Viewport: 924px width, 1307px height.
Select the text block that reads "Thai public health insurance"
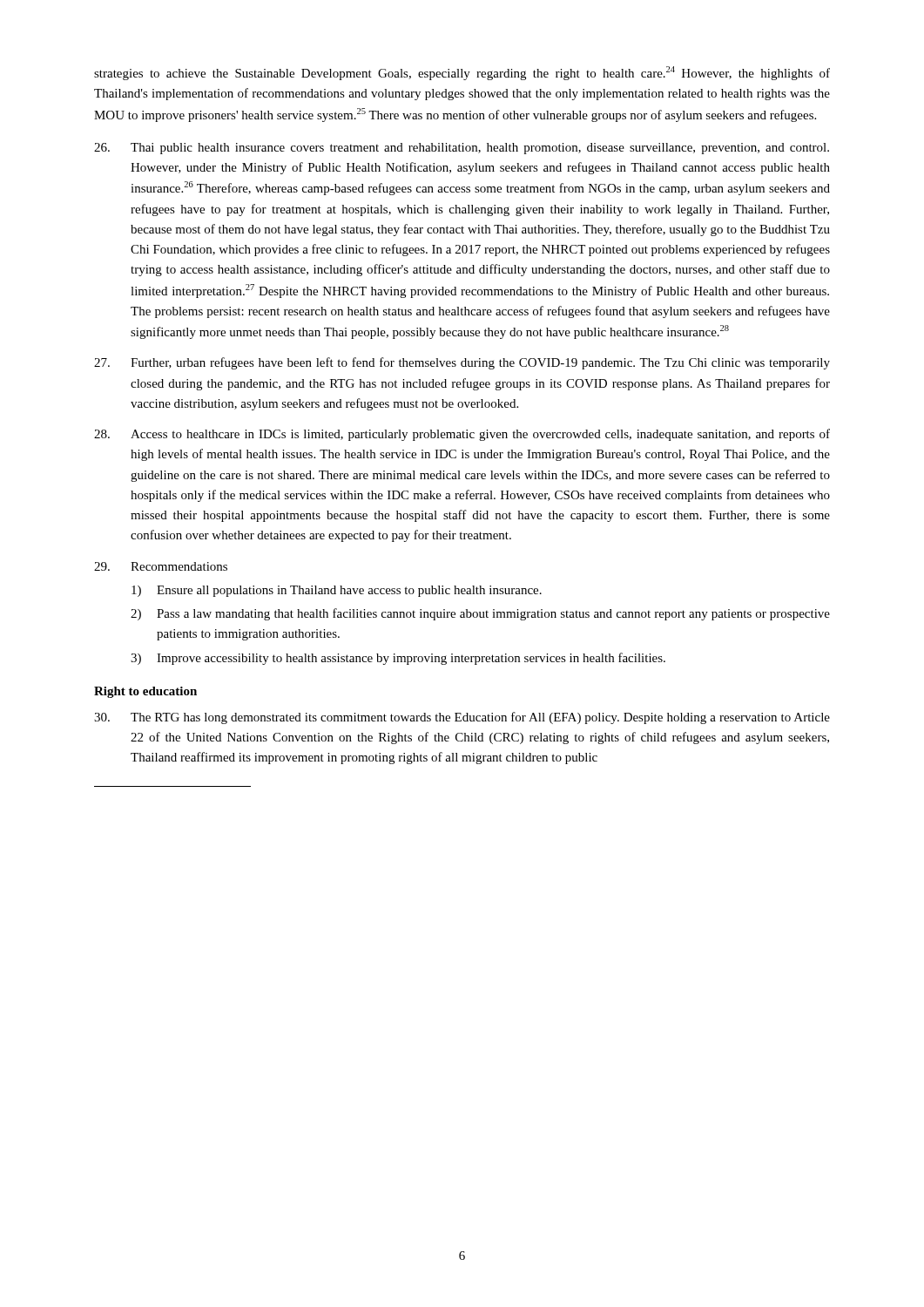click(x=462, y=240)
